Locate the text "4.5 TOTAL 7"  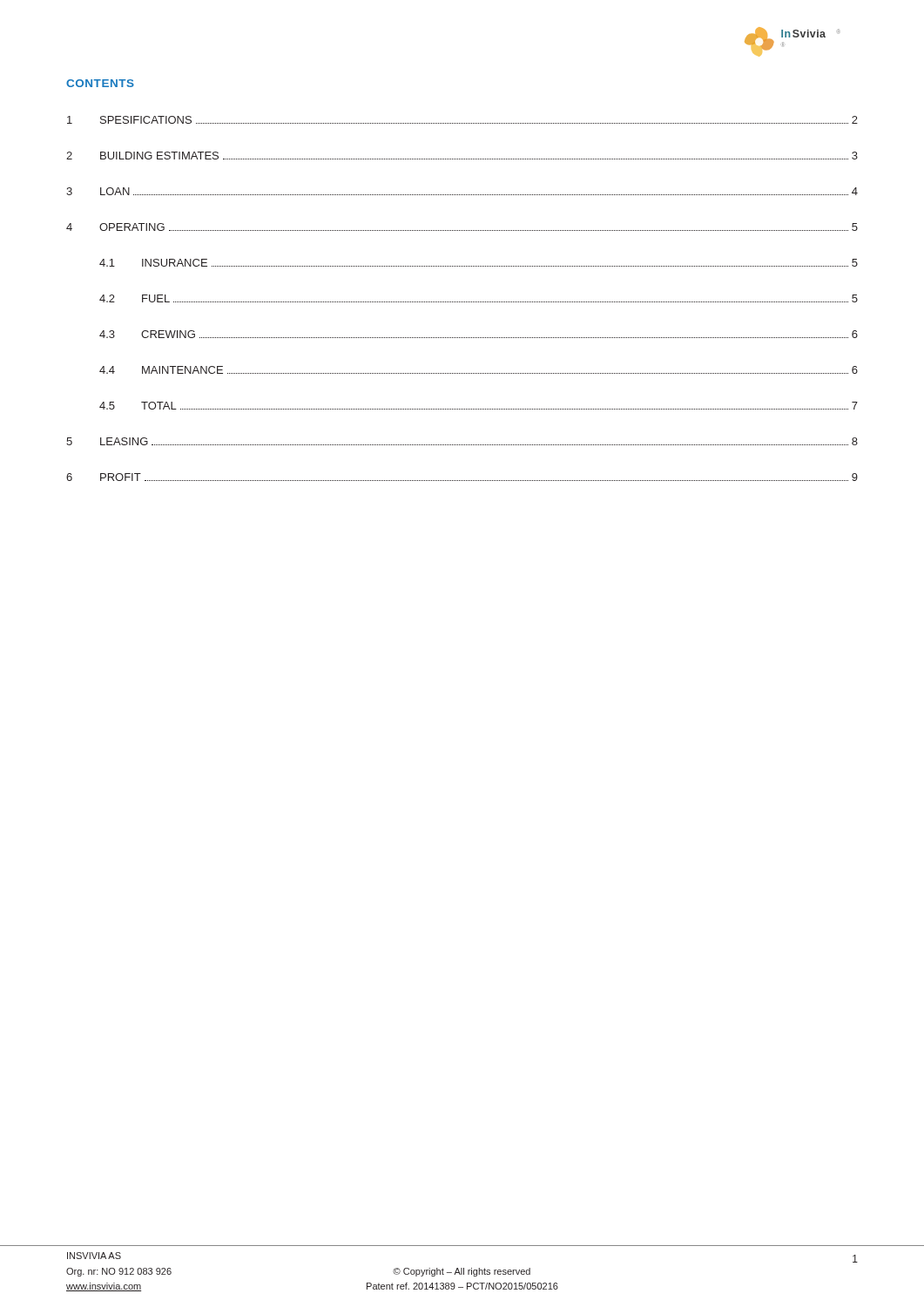(x=479, y=406)
